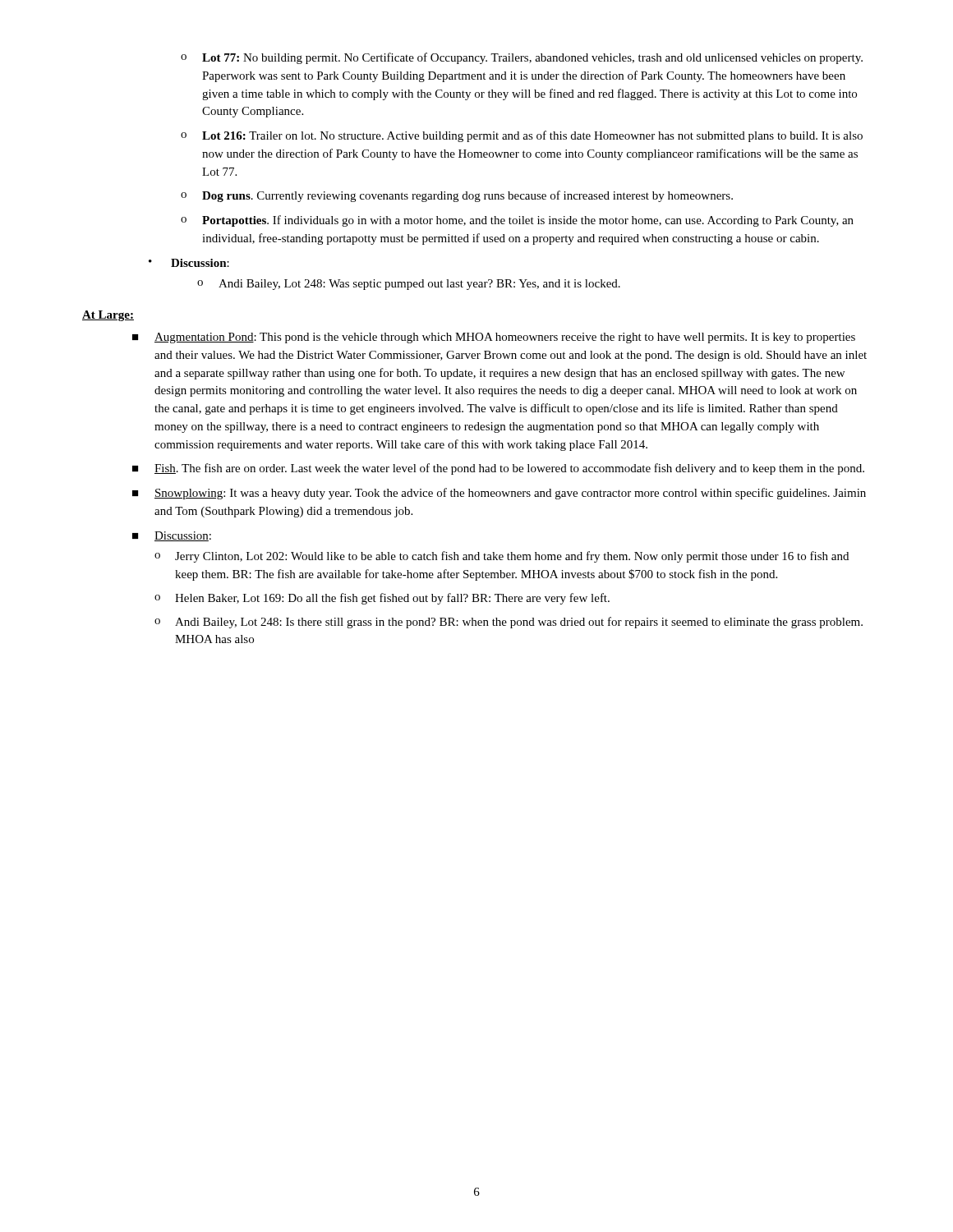
Task: Select the section header that says "At Large:"
Action: click(108, 315)
